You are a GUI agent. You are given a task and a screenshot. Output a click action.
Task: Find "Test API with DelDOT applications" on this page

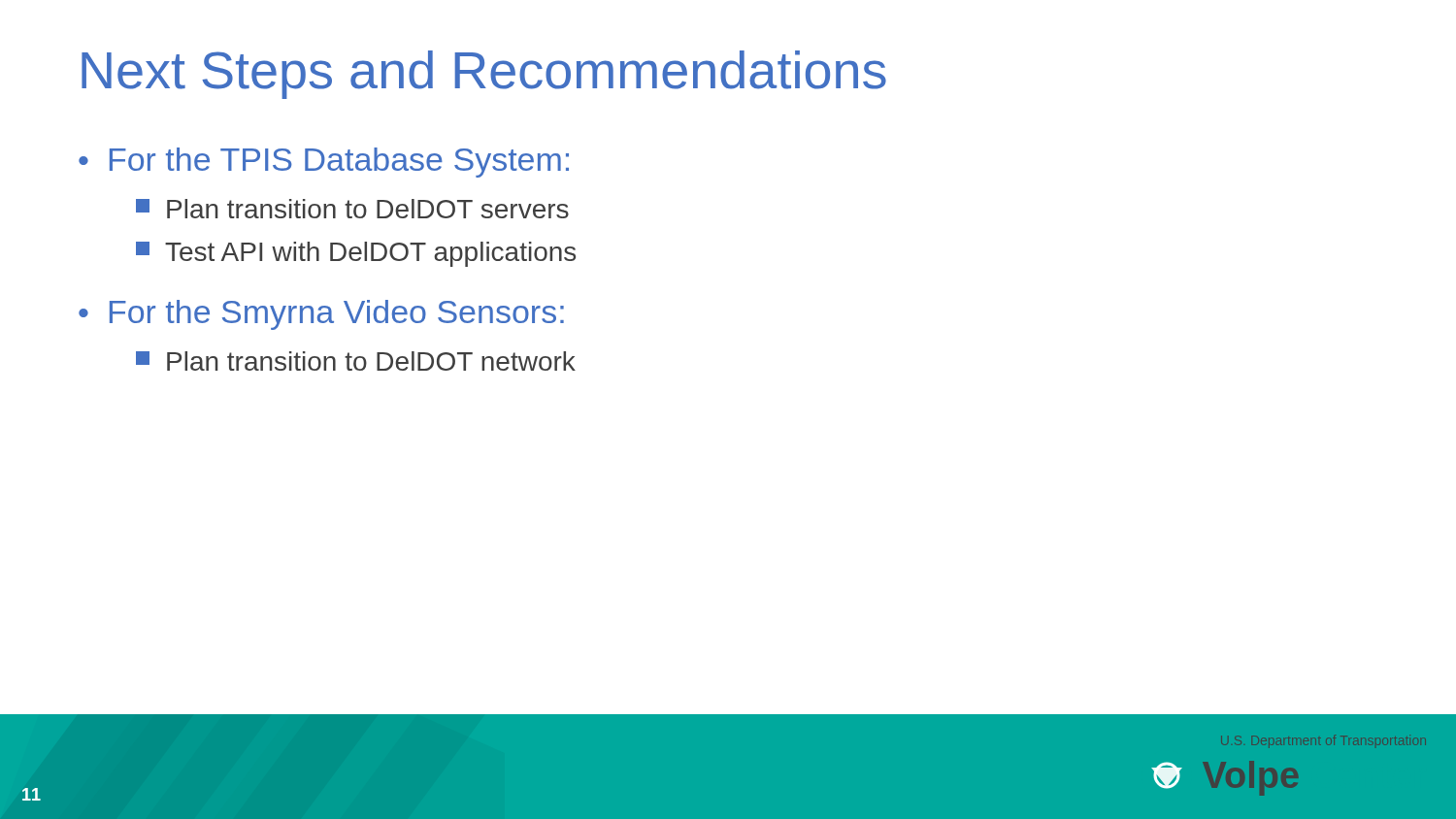click(x=356, y=254)
